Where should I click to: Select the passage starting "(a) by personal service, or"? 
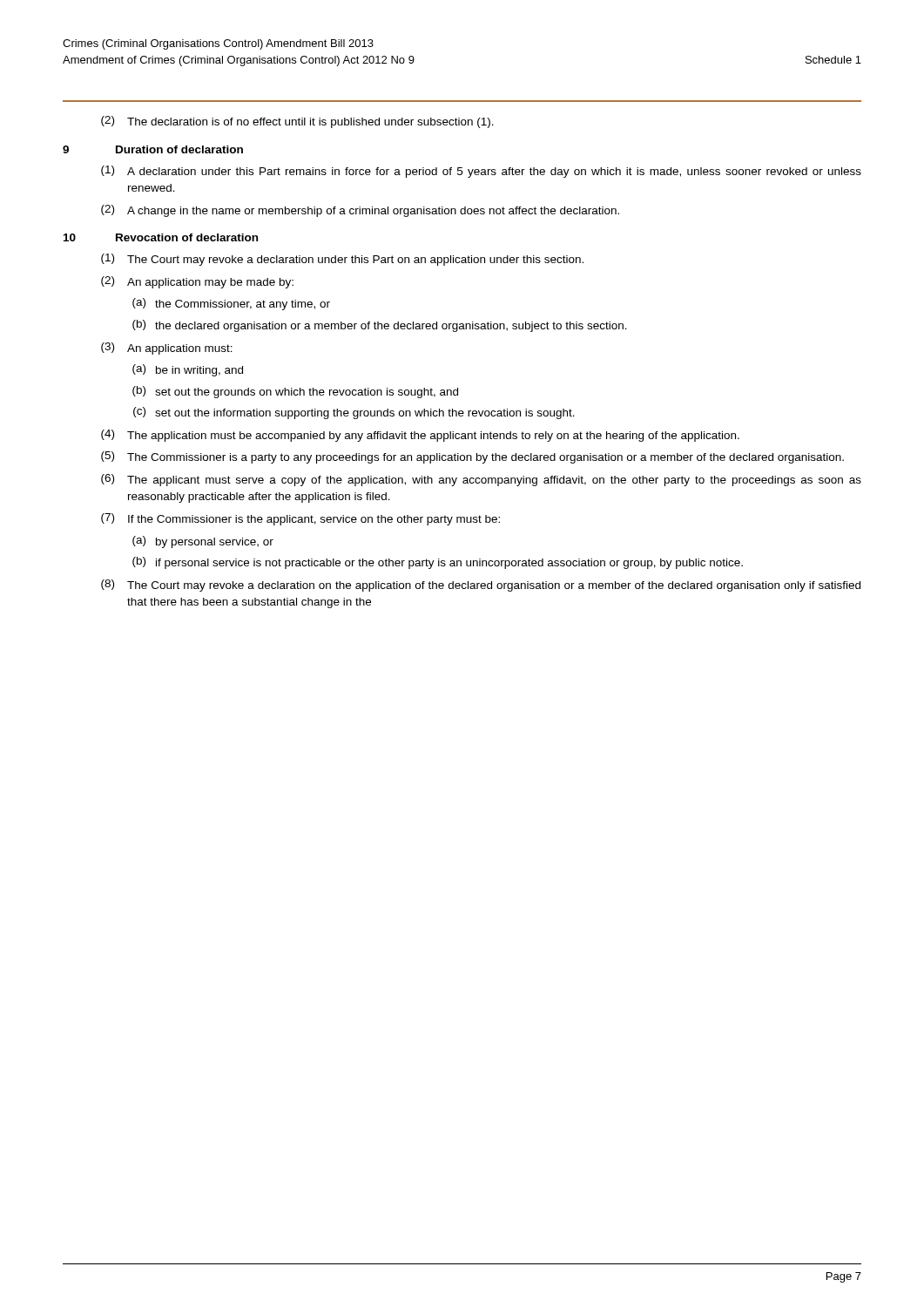click(x=203, y=542)
